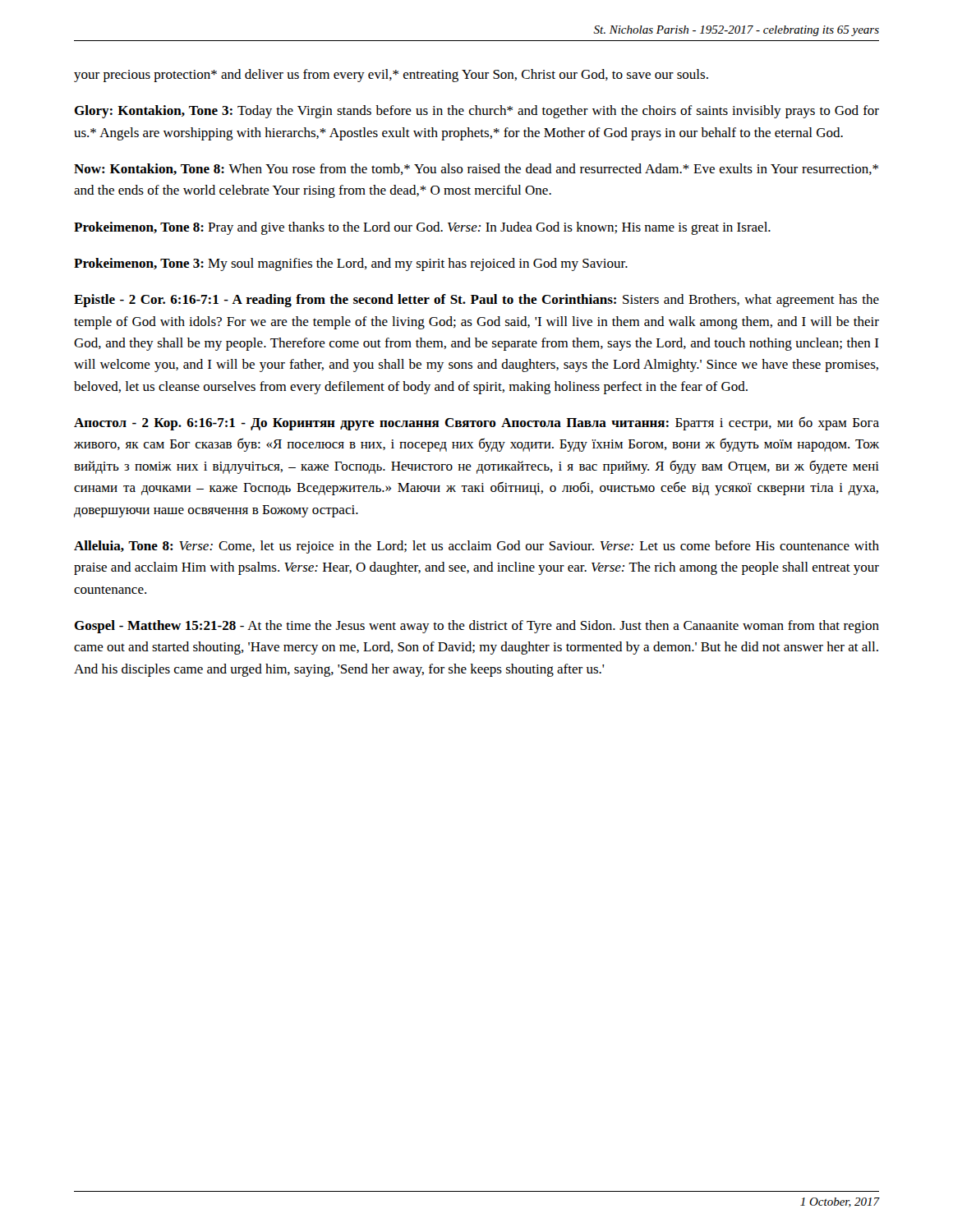
Task: Locate the block starting "Prokeimenon, Tone 8: Pray and give thanks"
Action: pyautogui.click(x=423, y=227)
